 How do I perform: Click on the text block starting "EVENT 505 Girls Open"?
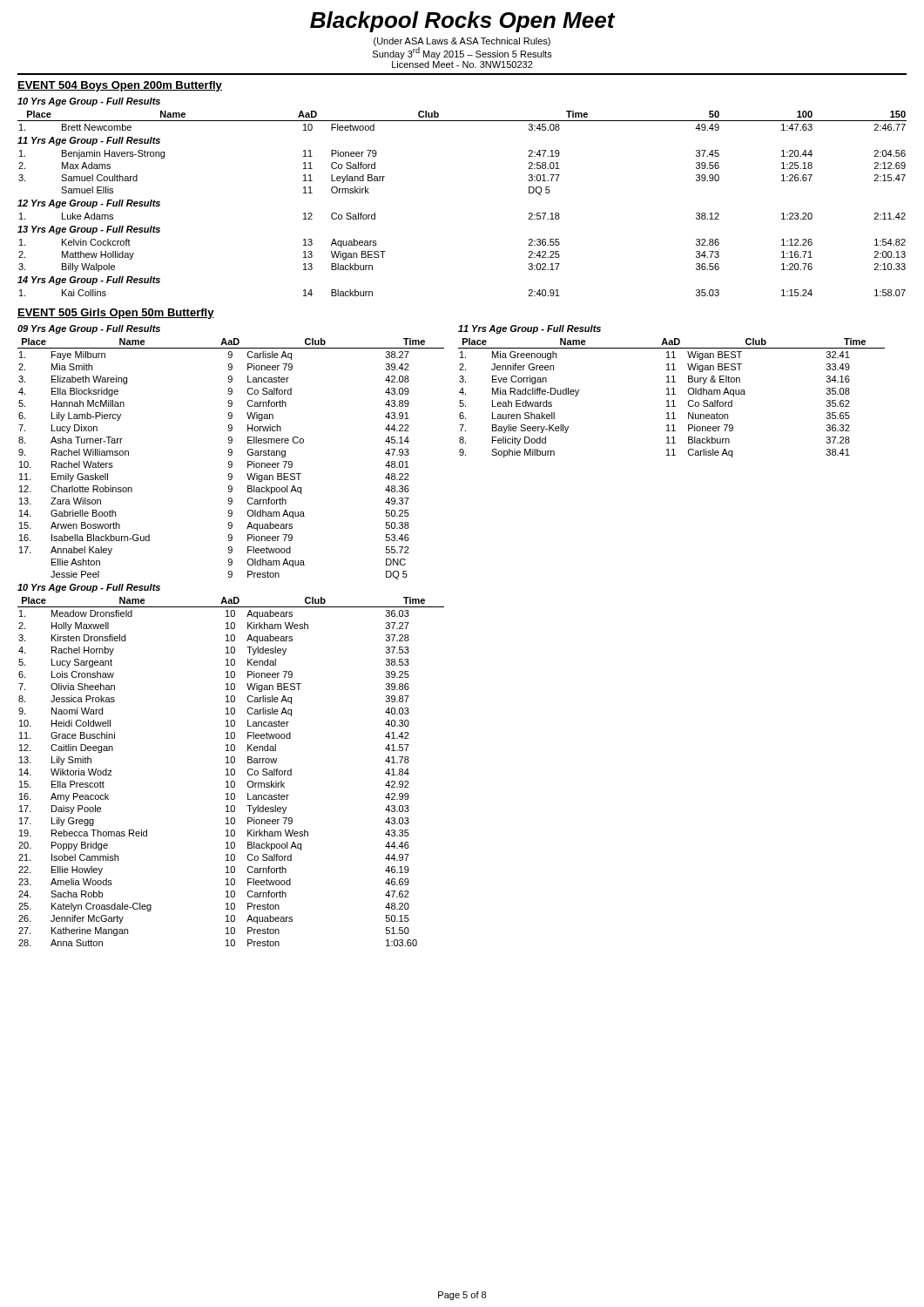[116, 312]
